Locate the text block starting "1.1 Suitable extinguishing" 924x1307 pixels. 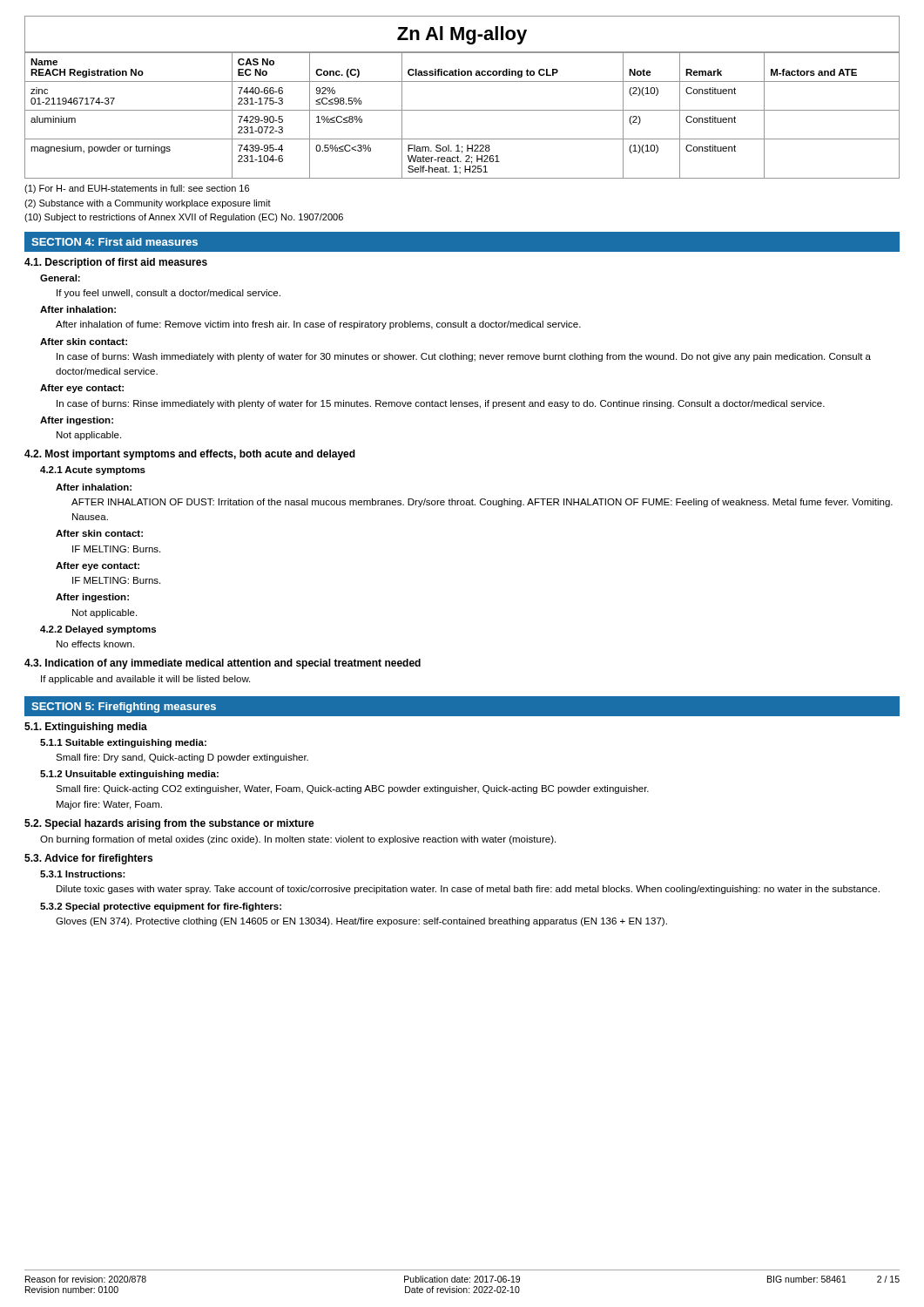pos(123,743)
